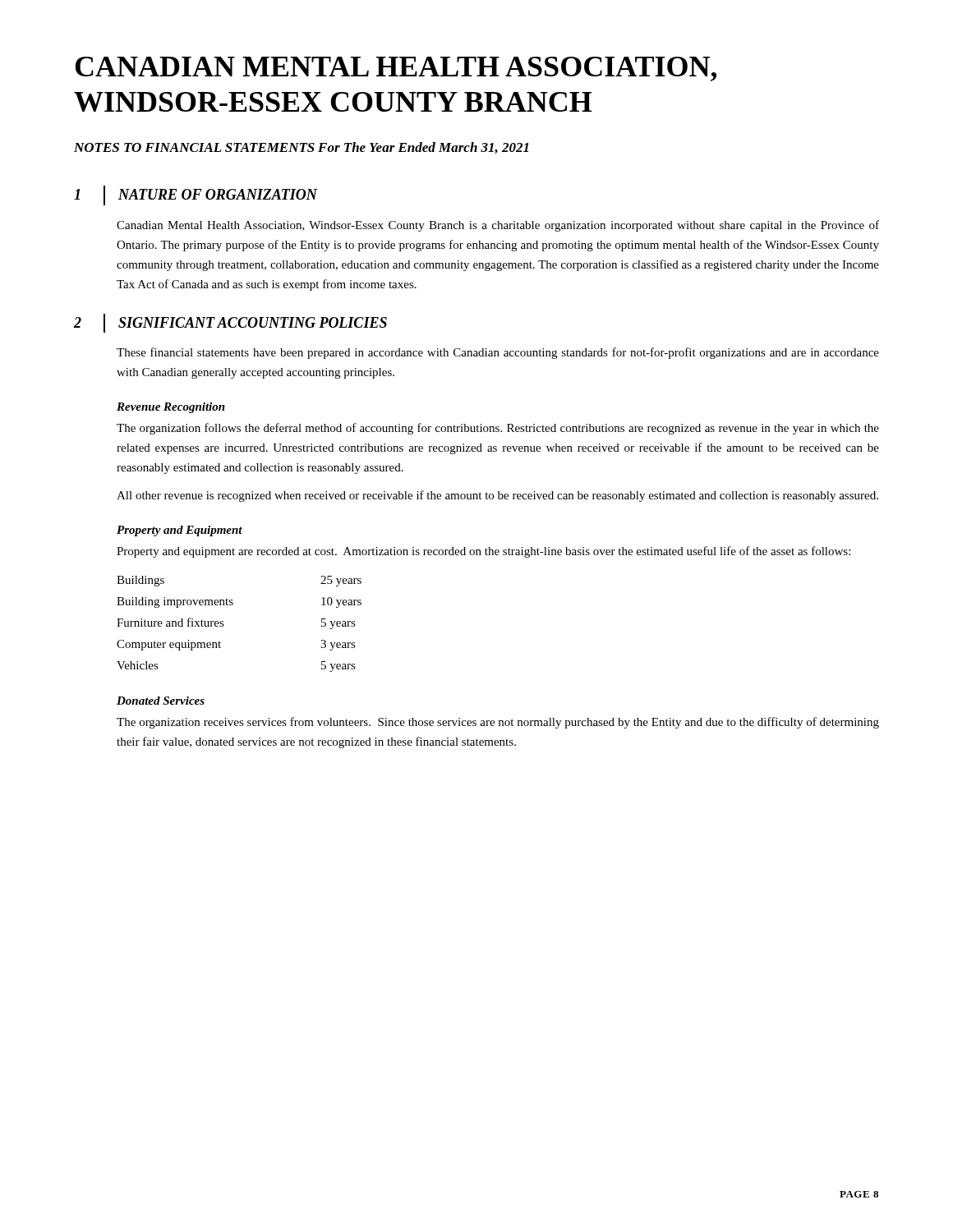Click on the table containing "5 years"
Image resolution: width=953 pixels, height=1232 pixels.
point(498,623)
